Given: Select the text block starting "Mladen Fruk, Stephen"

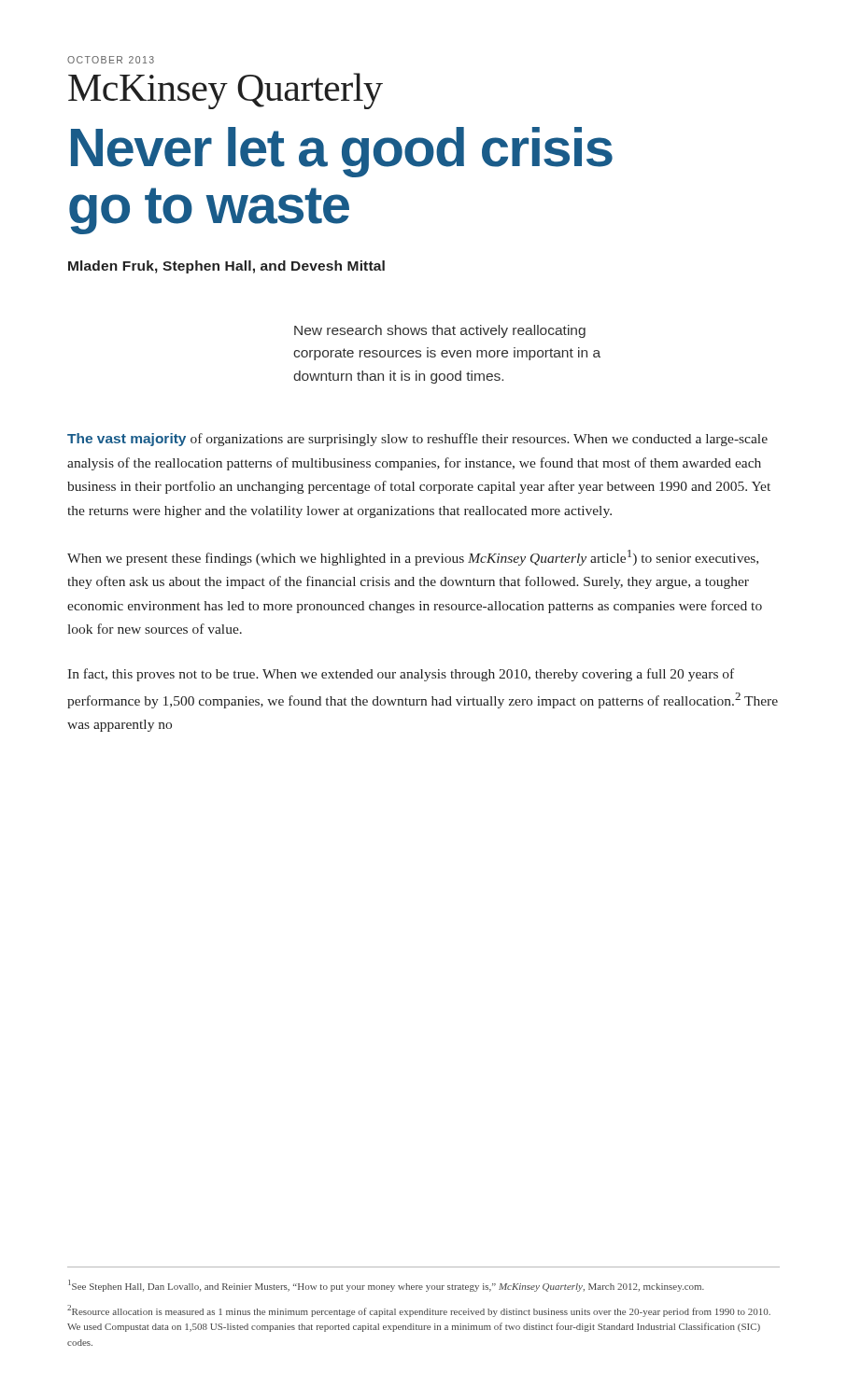Looking at the screenshot, I should [226, 265].
